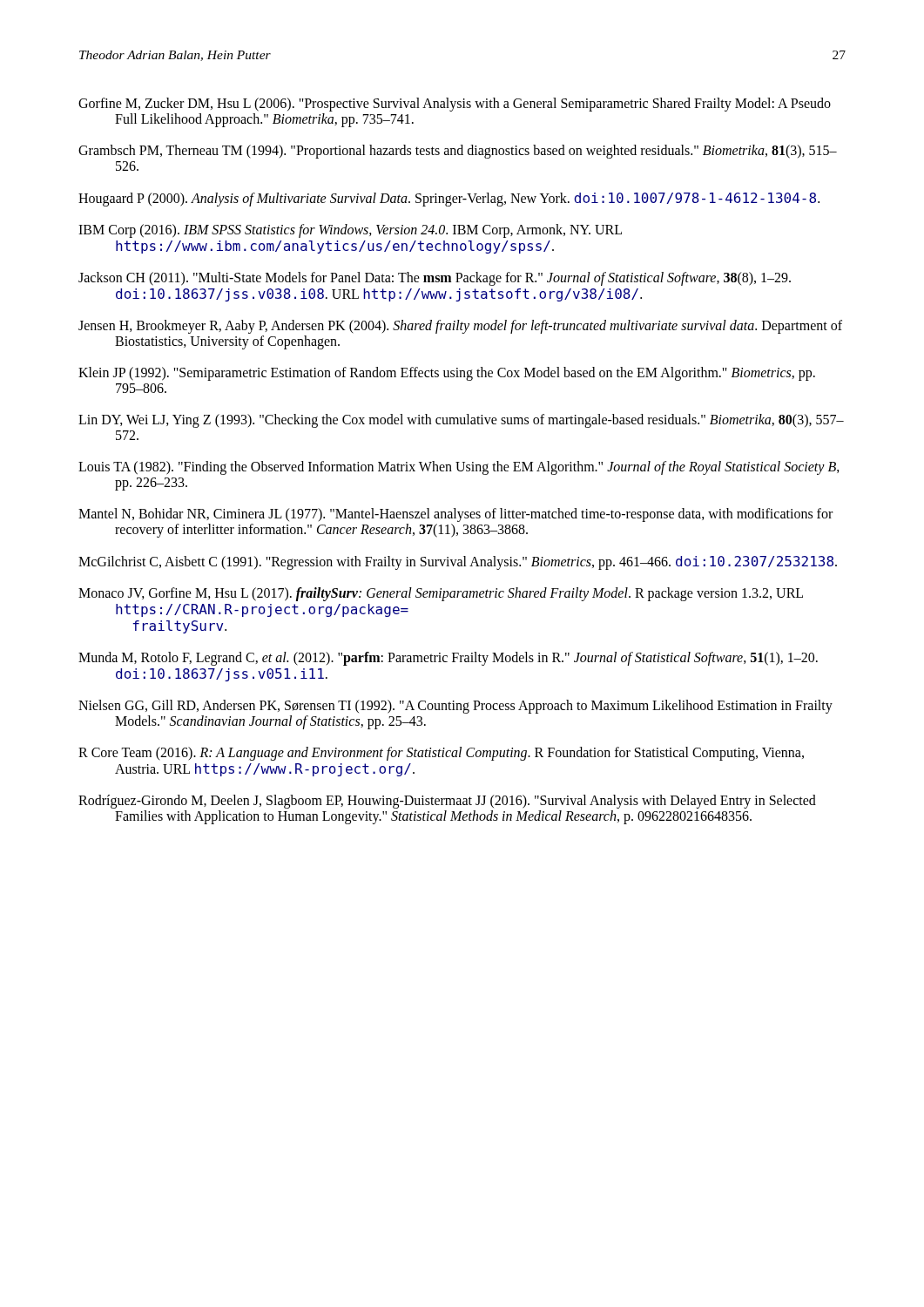Locate the block of text that opens with "Klein JP (1992). "Semiparametric Estimation of"
924x1307 pixels.
point(447,380)
